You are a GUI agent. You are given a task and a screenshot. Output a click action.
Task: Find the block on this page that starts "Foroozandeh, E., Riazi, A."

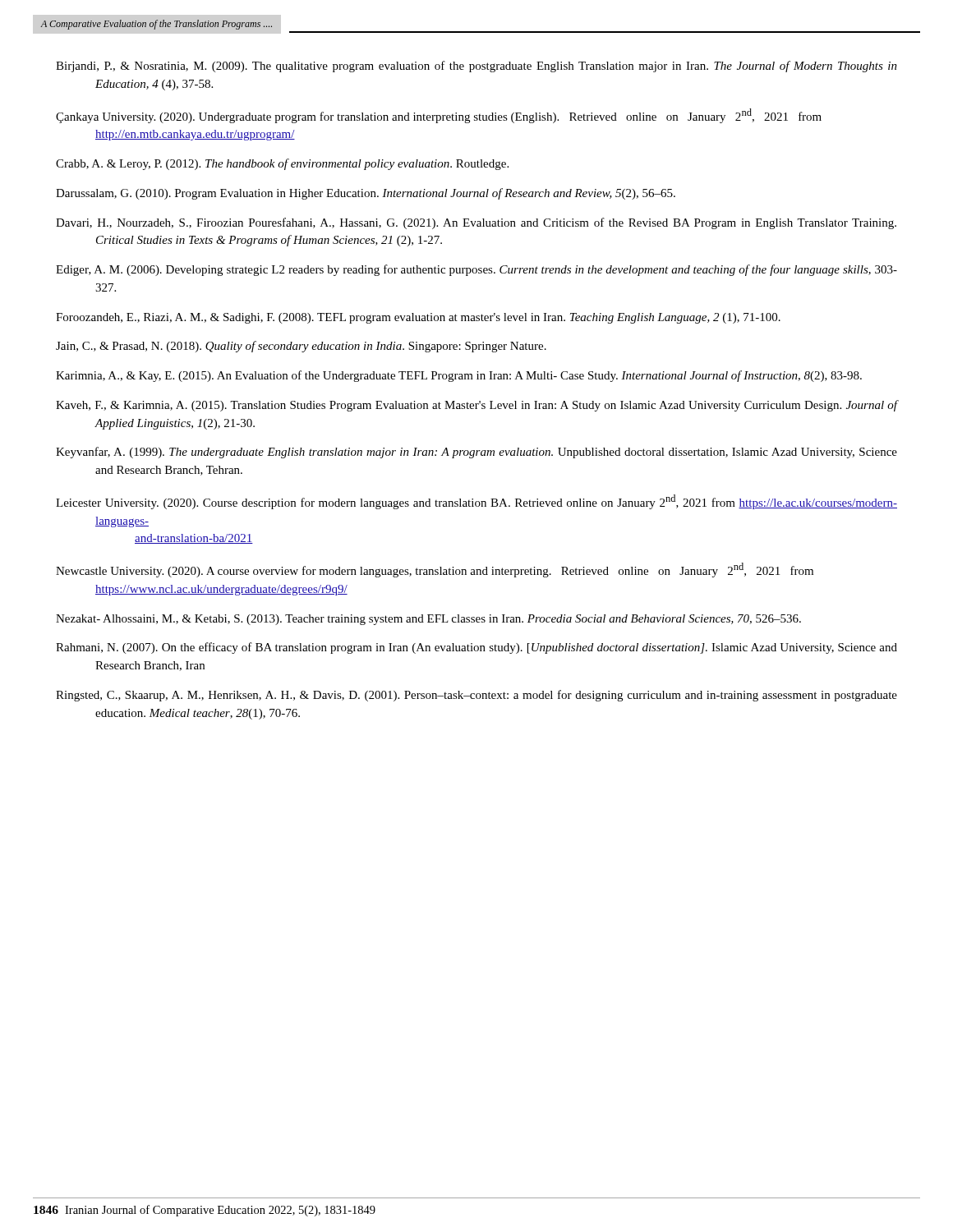point(418,317)
